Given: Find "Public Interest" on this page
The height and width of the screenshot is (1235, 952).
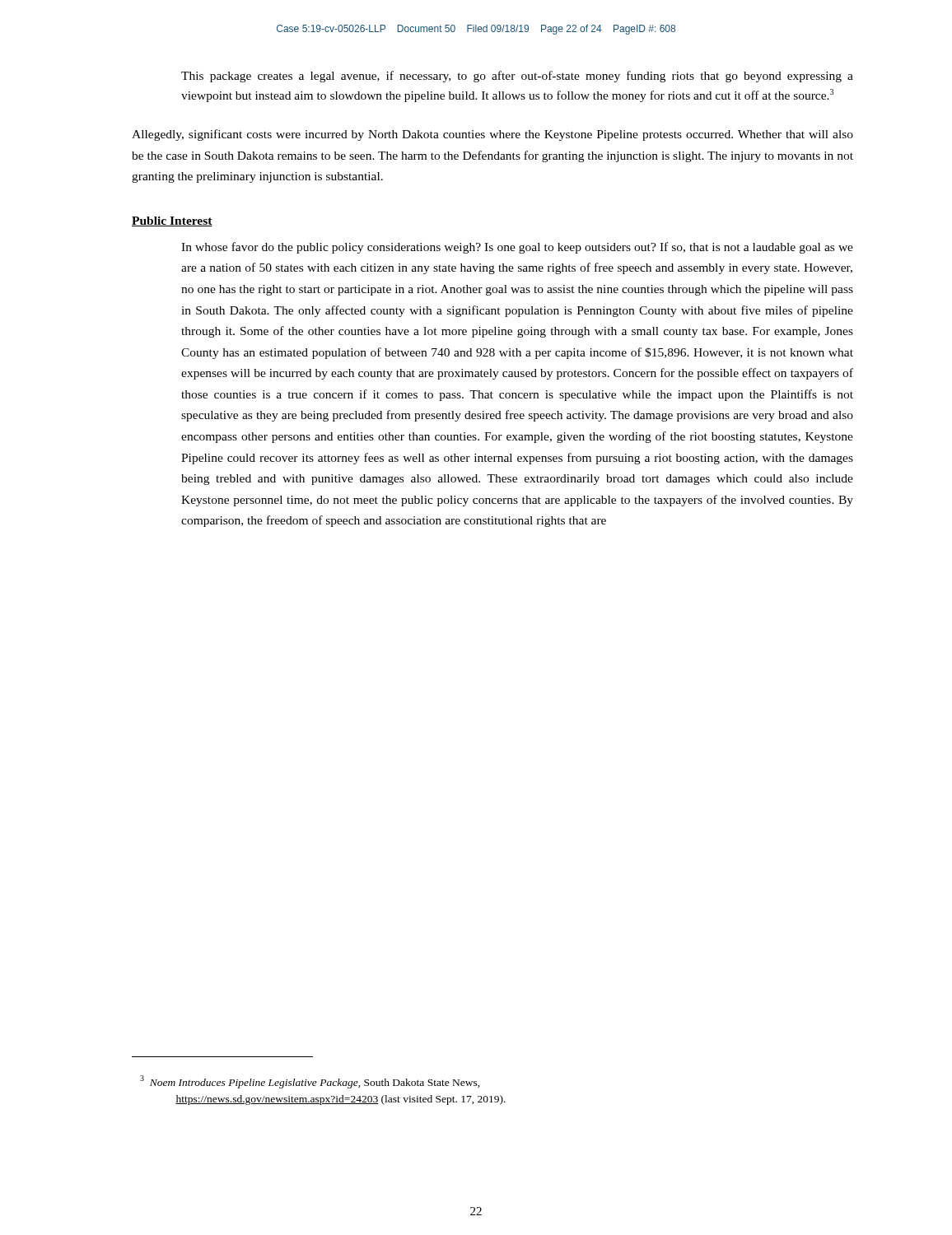Looking at the screenshot, I should pyautogui.click(x=172, y=220).
